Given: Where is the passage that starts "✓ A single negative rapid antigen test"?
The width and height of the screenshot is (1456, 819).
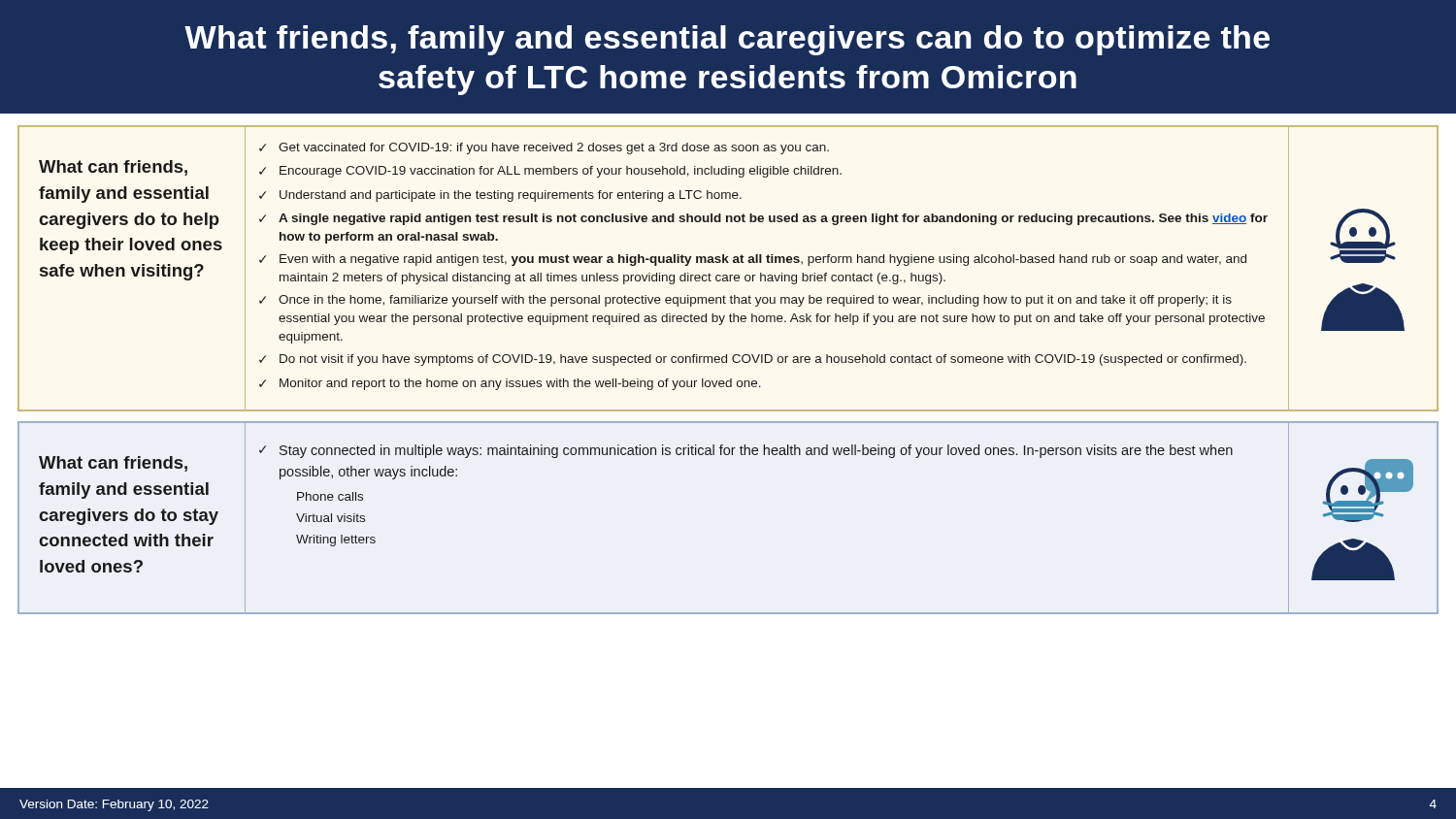Looking at the screenshot, I should pyautogui.click(x=767, y=228).
